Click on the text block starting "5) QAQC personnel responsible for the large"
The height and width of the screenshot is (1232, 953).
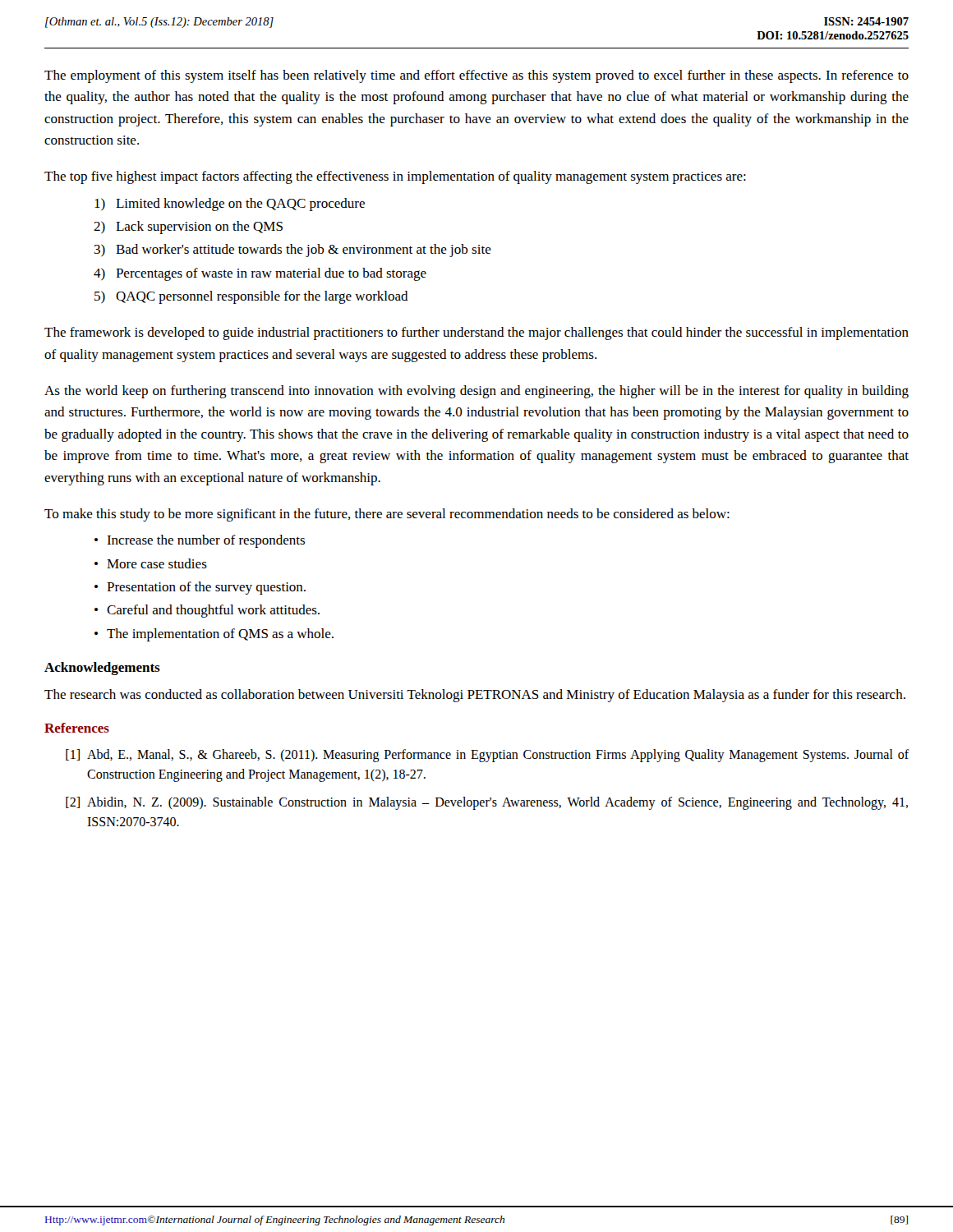click(251, 296)
